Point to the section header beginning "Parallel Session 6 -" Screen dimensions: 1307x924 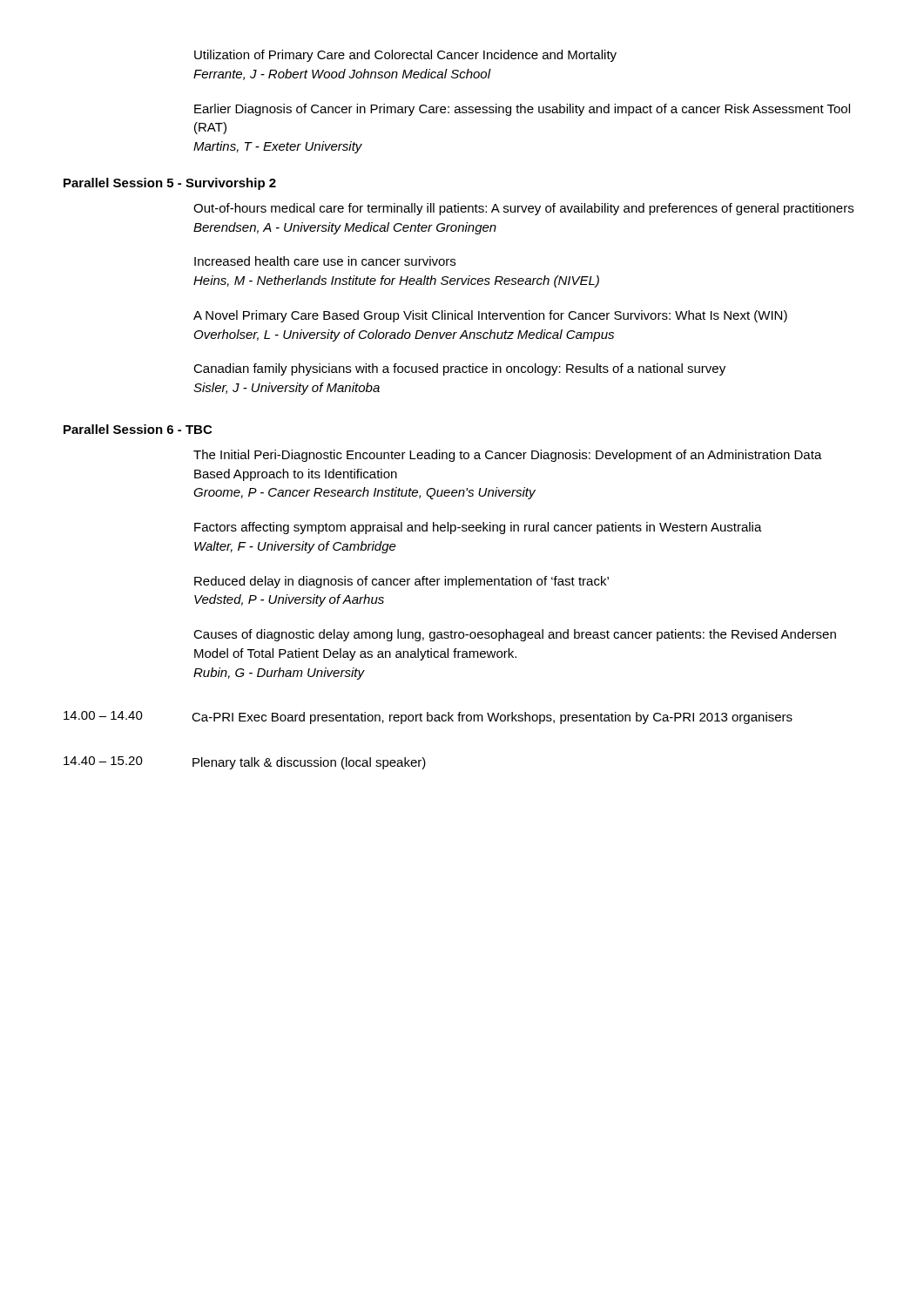(137, 429)
